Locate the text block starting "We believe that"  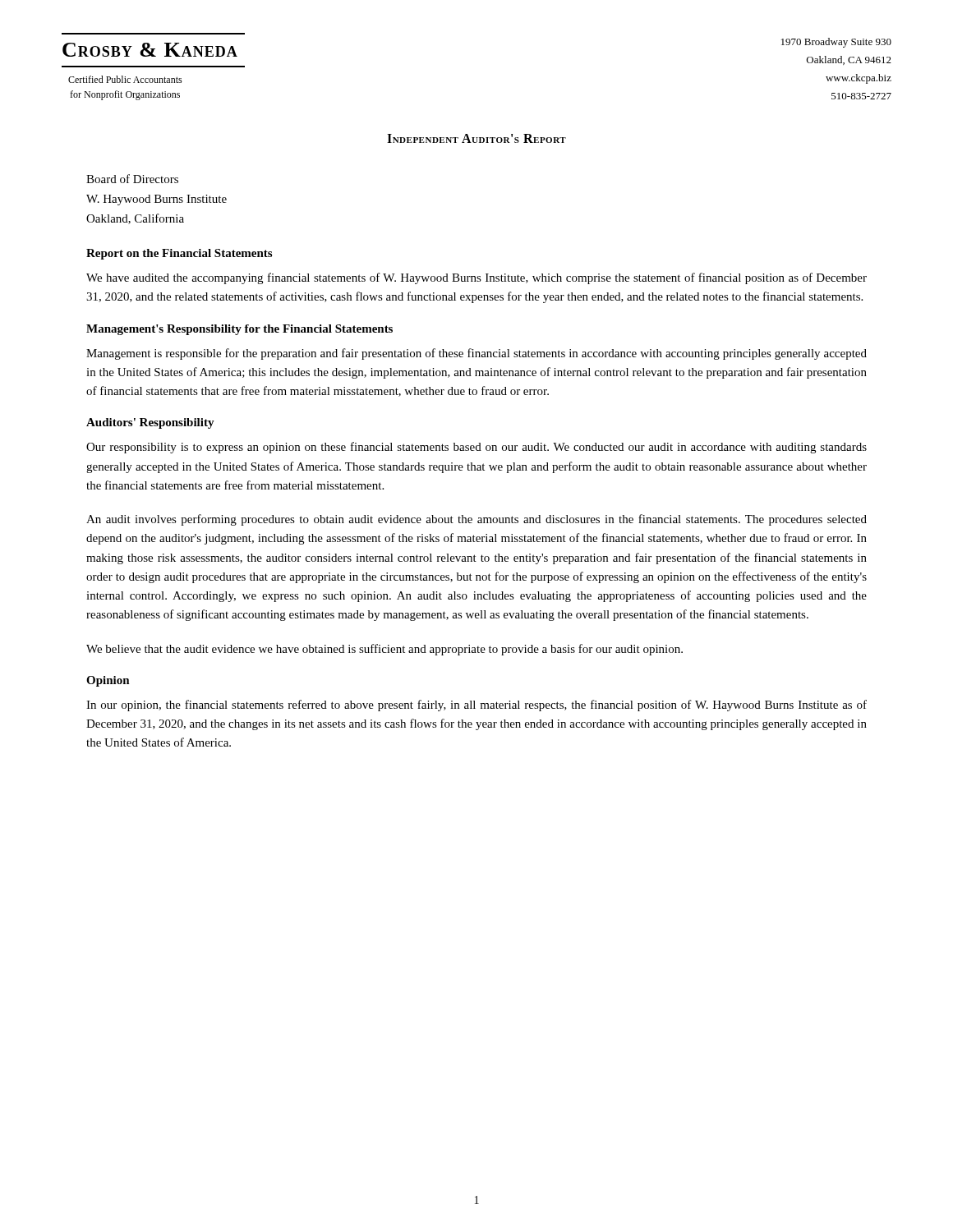[385, 648]
